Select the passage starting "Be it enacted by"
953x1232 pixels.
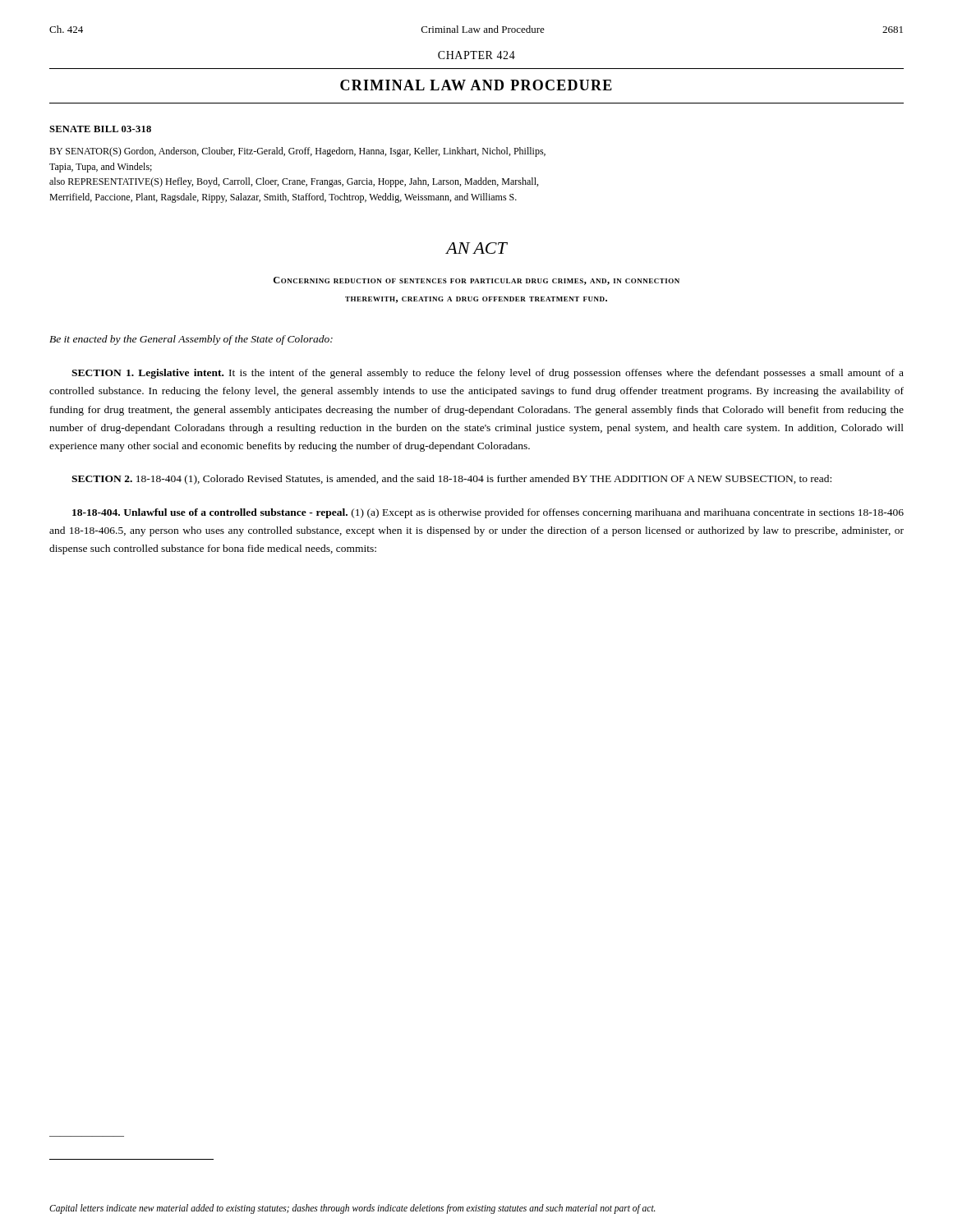(191, 339)
